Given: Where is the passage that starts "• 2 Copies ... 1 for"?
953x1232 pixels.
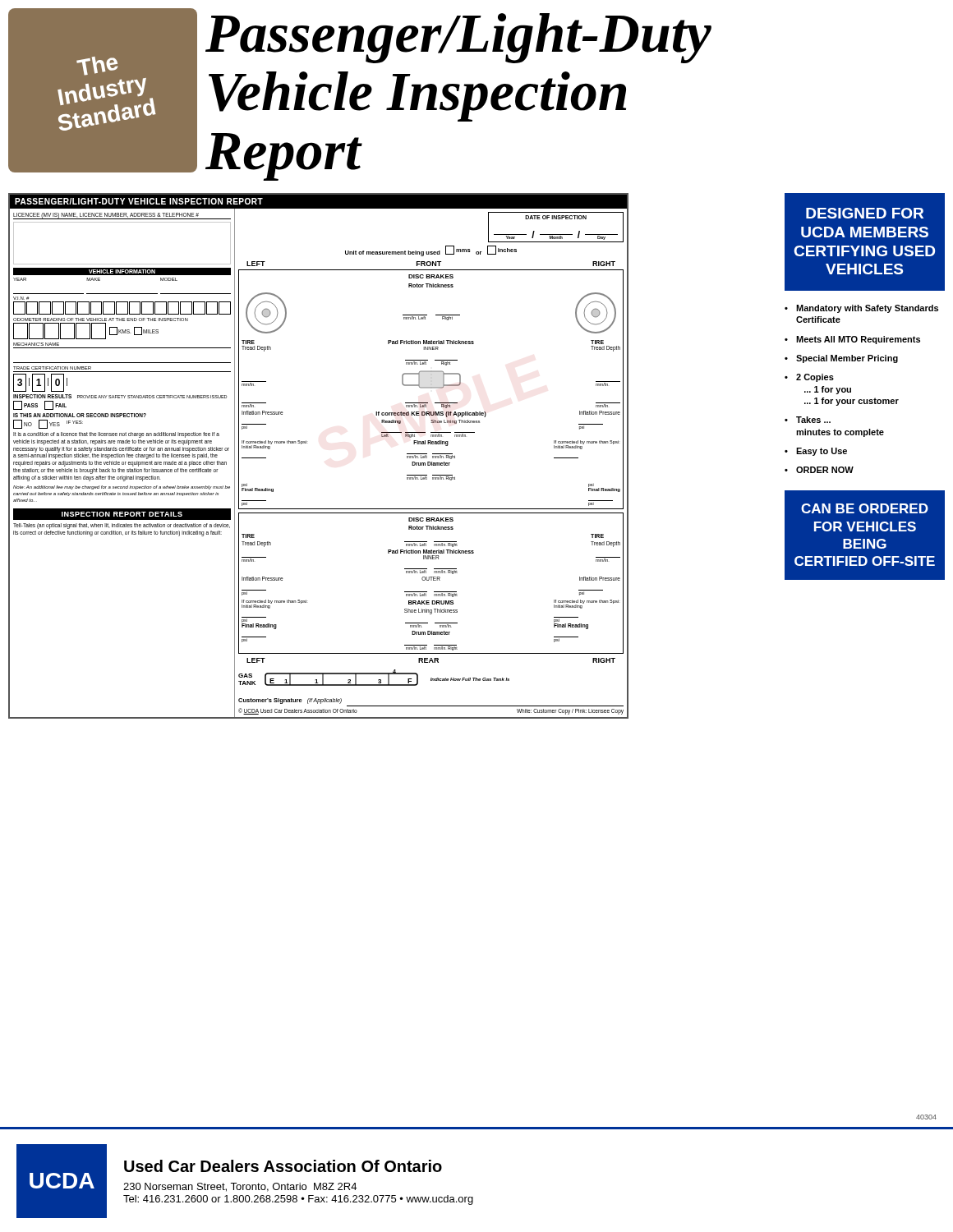Looking at the screenshot, I should (842, 389).
